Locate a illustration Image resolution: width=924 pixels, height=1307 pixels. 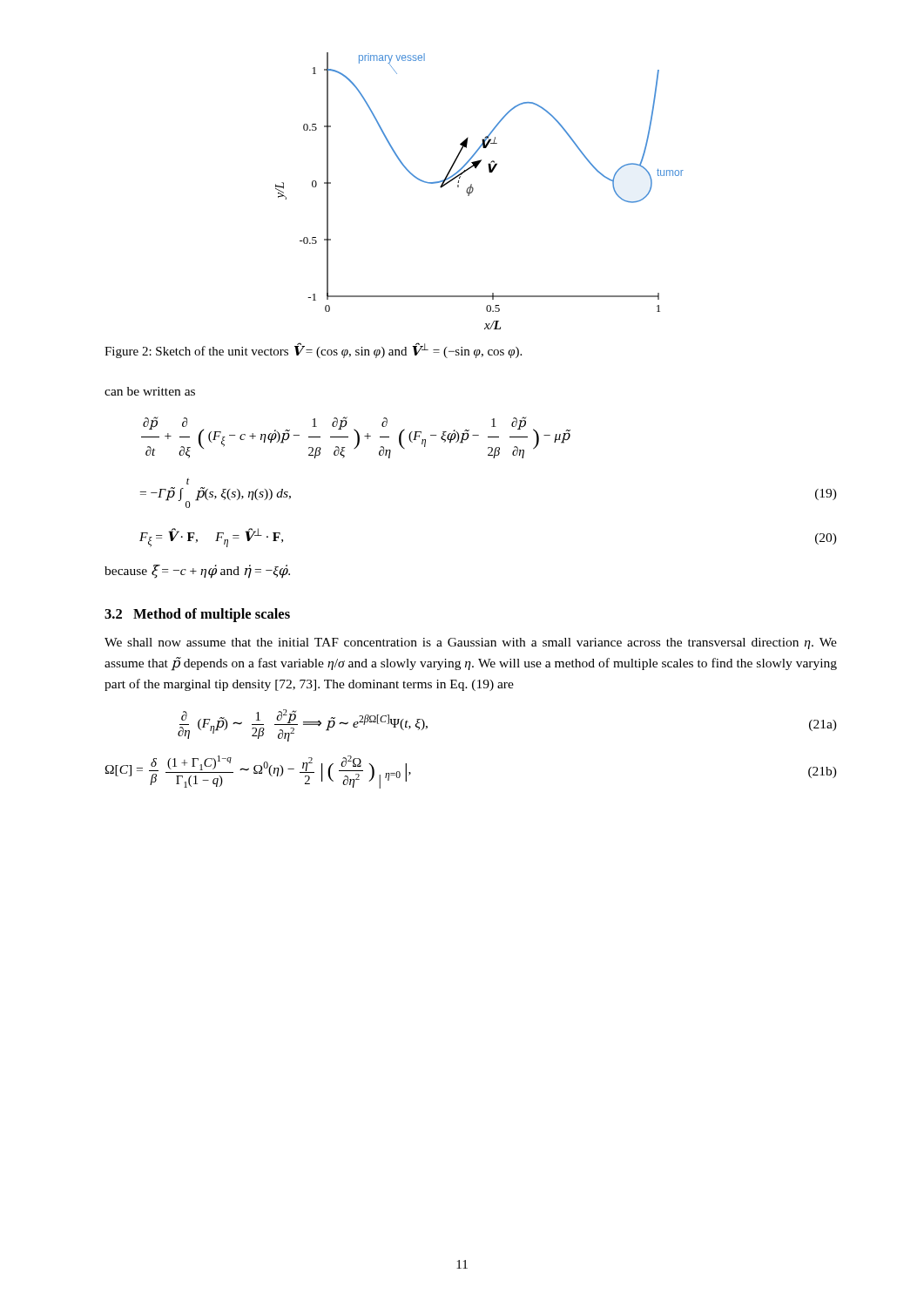tap(471, 183)
